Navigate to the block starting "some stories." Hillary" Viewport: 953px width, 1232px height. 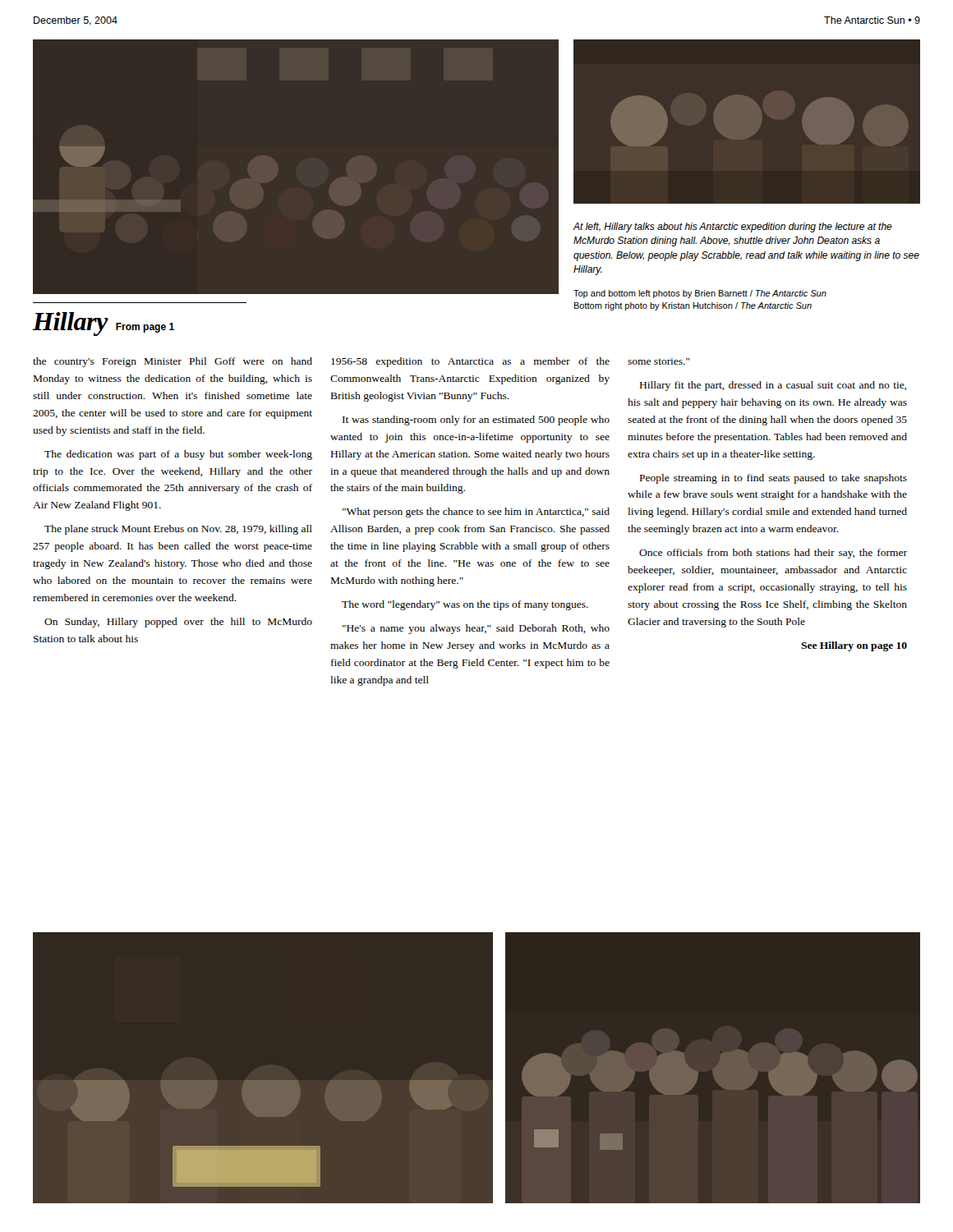pos(767,504)
